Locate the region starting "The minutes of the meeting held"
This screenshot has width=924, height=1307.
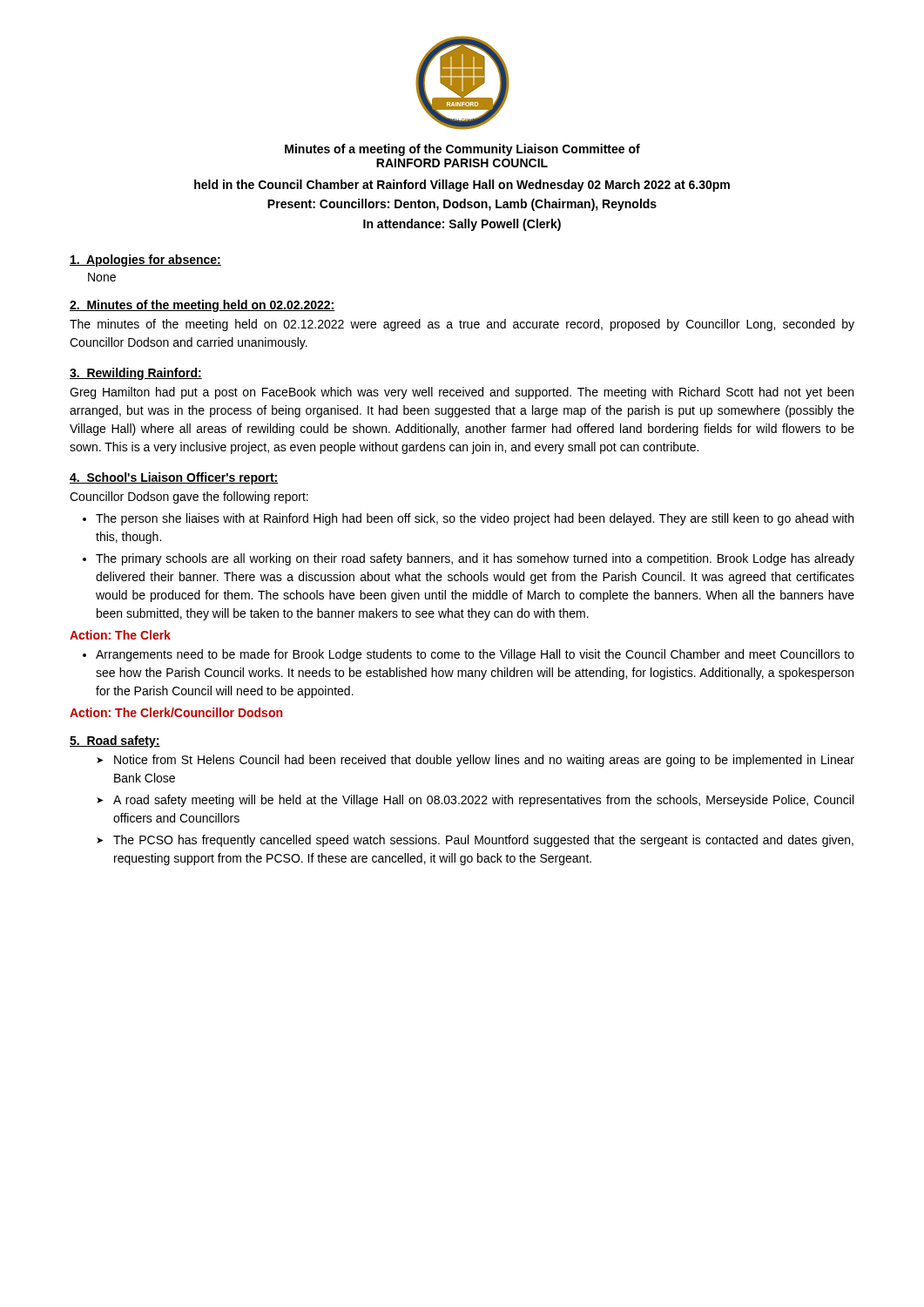[462, 333]
